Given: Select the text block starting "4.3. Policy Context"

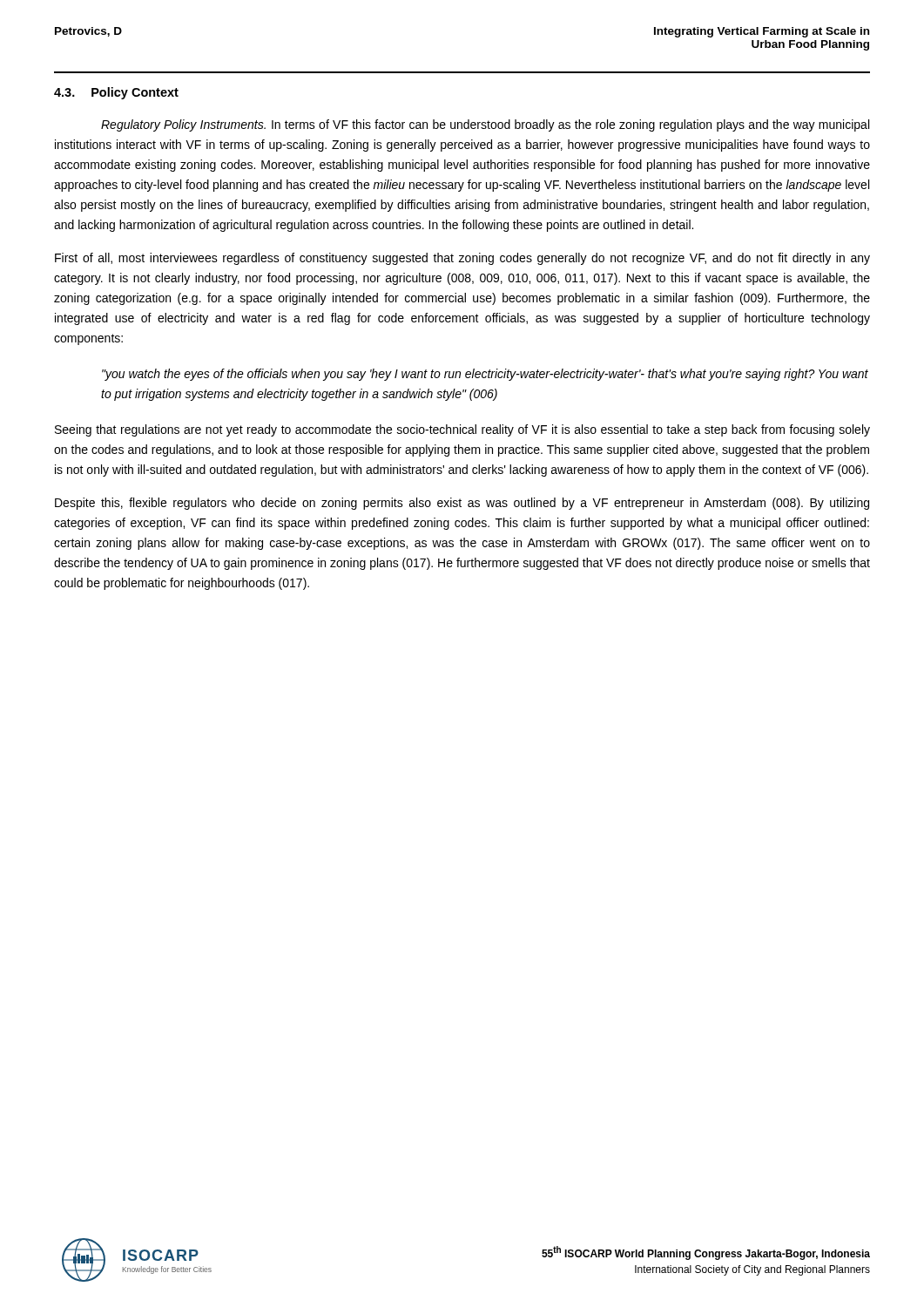Looking at the screenshot, I should [x=116, y=92].
